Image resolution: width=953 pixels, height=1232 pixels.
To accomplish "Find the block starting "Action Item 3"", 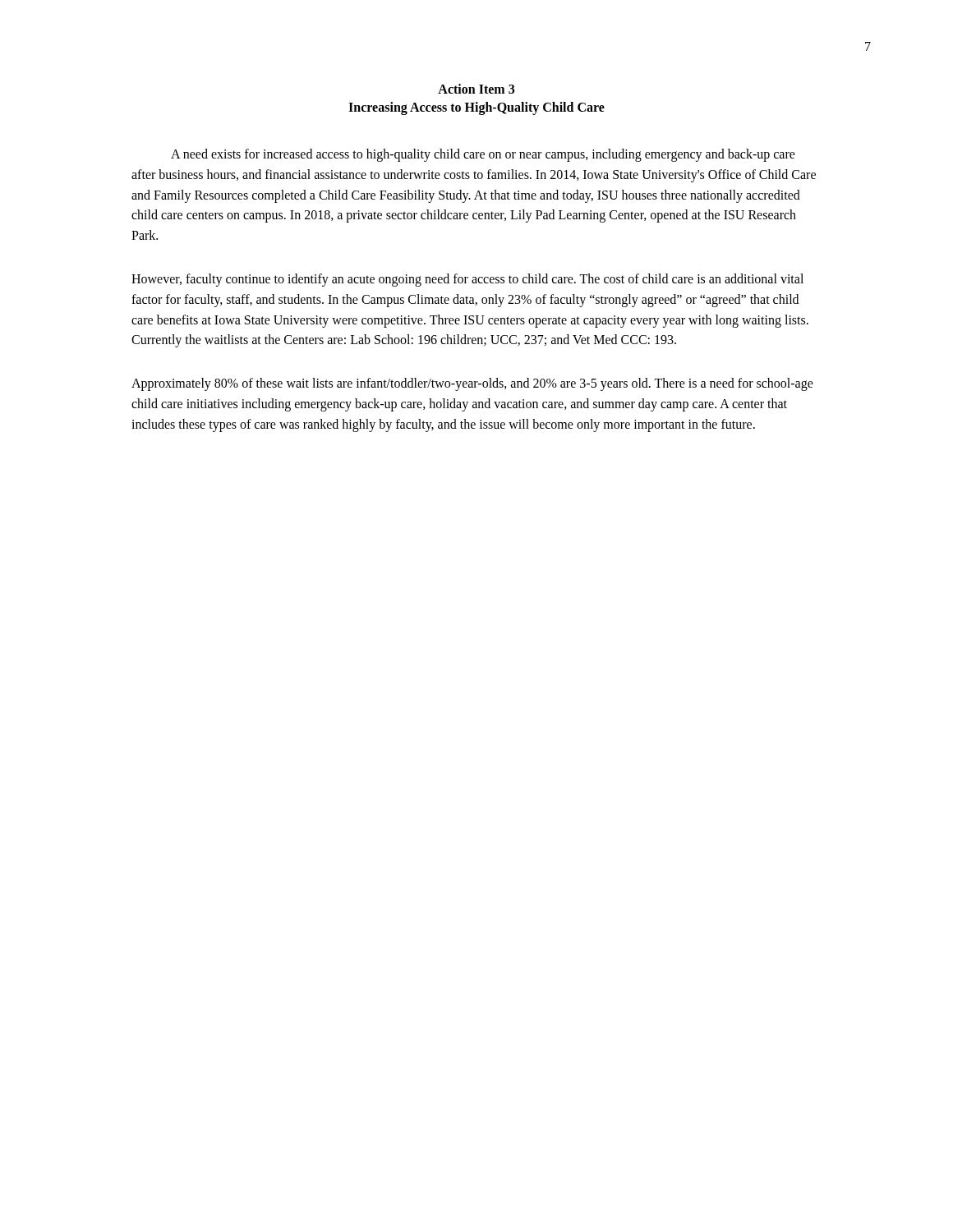I will click(x=476, y=89).
